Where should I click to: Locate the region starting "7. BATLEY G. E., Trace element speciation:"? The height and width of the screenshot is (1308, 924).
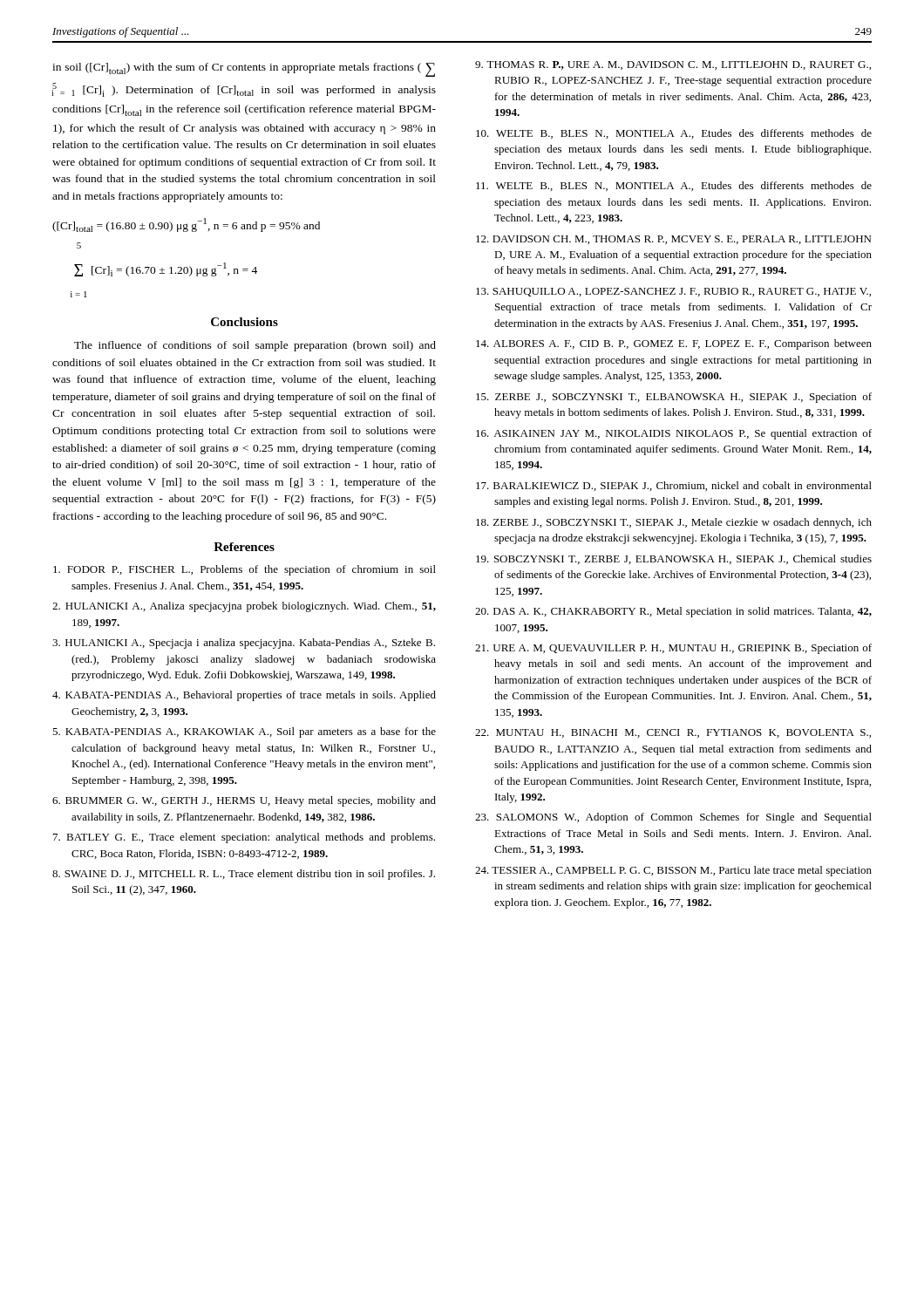(x=244, y=845)
